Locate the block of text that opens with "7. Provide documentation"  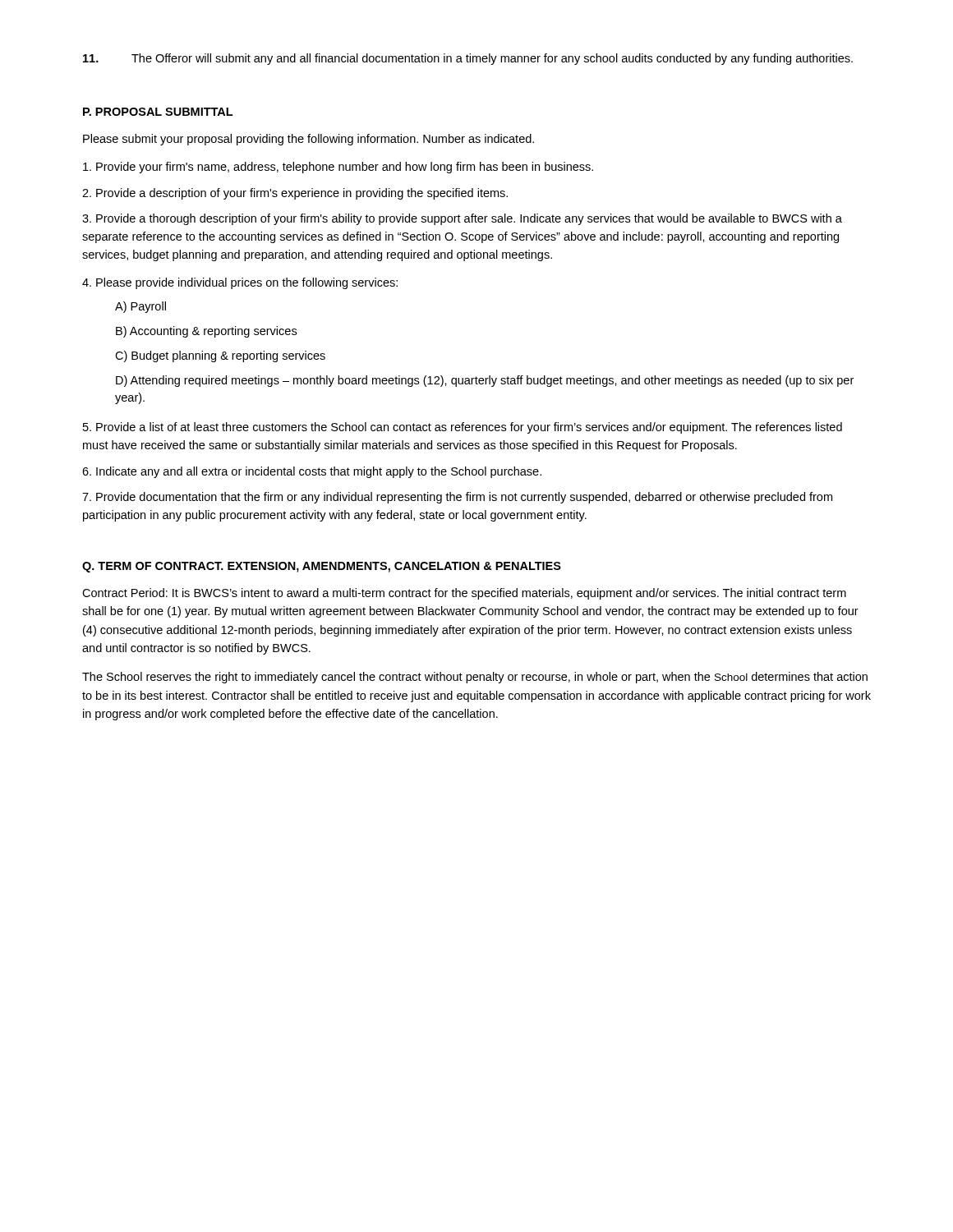pos(458,506)
